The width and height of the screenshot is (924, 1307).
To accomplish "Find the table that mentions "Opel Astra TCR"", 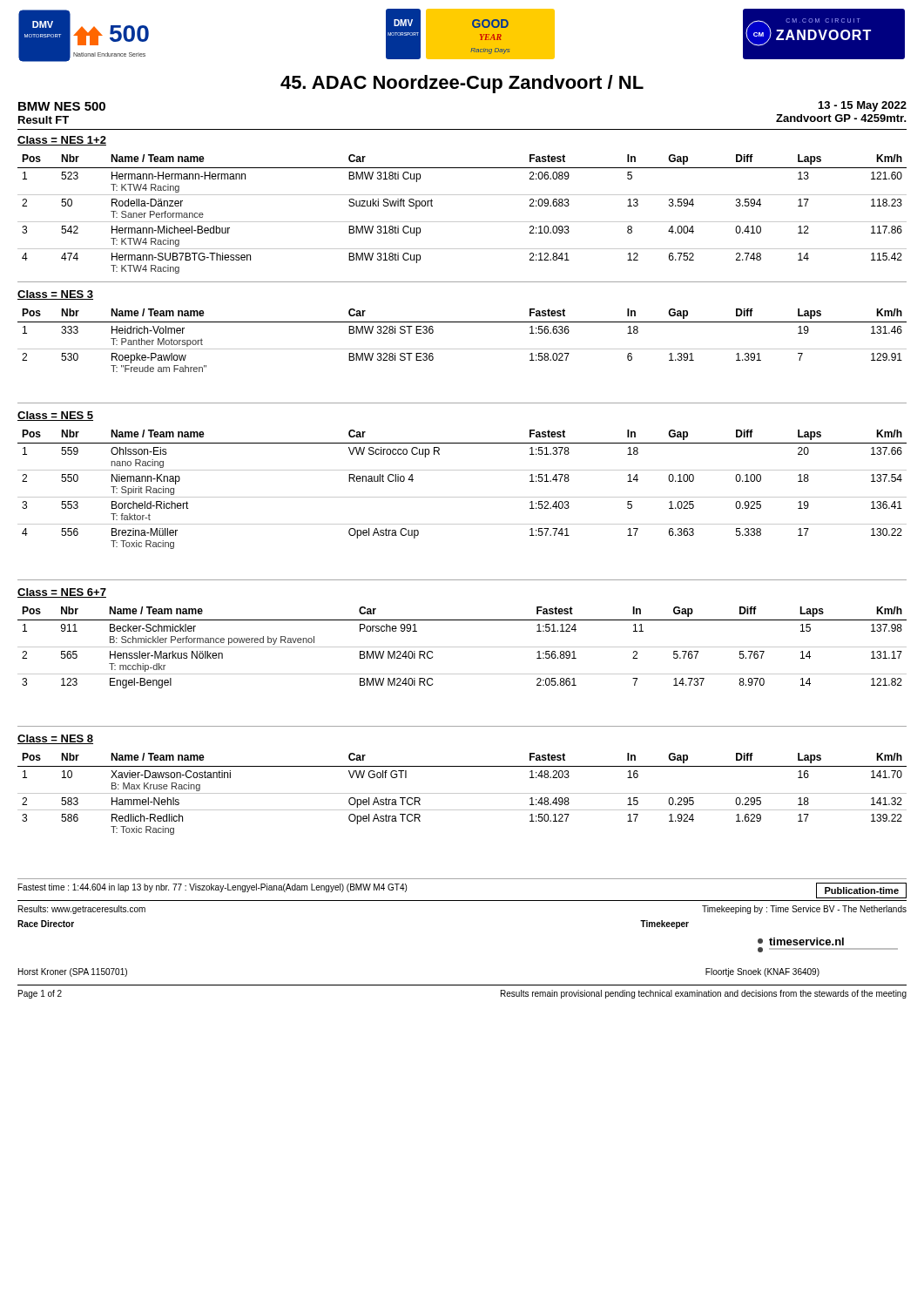I will (x=462, y=792).
